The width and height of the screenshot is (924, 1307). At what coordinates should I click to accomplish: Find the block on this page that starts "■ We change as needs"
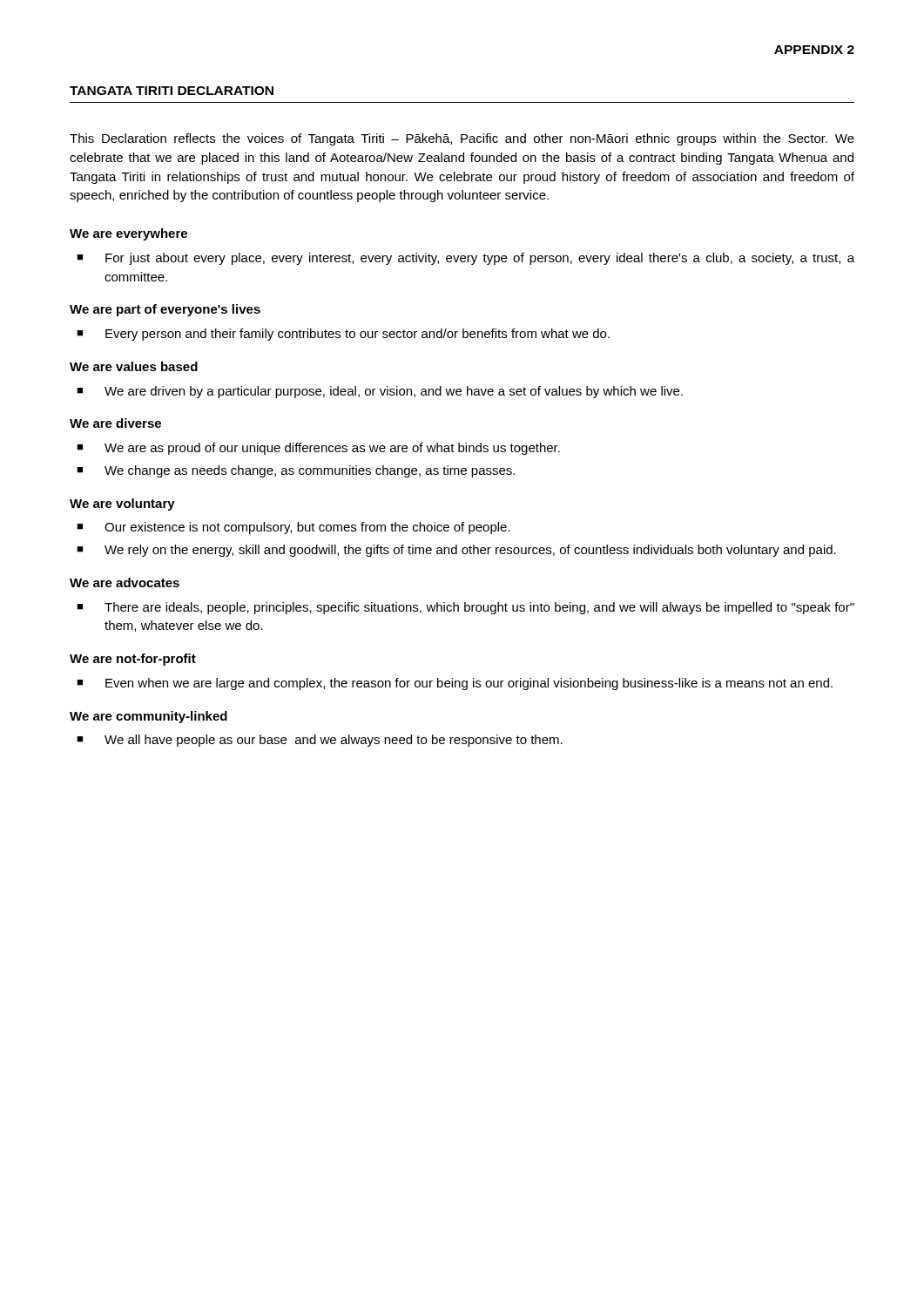tap(462, 470)
